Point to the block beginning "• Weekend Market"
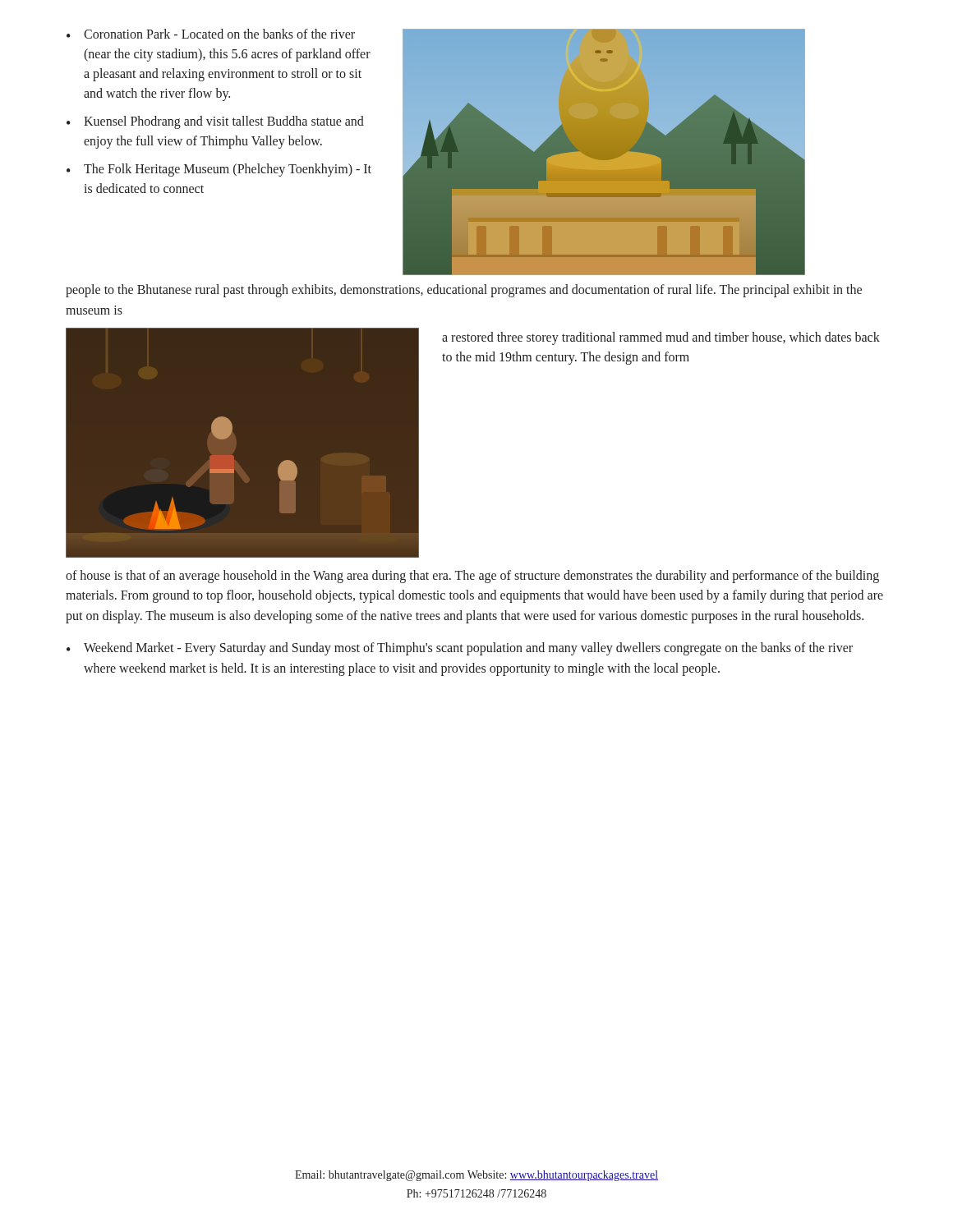Viewport: 953px width, 1232px height. click(x=476, y=659)
